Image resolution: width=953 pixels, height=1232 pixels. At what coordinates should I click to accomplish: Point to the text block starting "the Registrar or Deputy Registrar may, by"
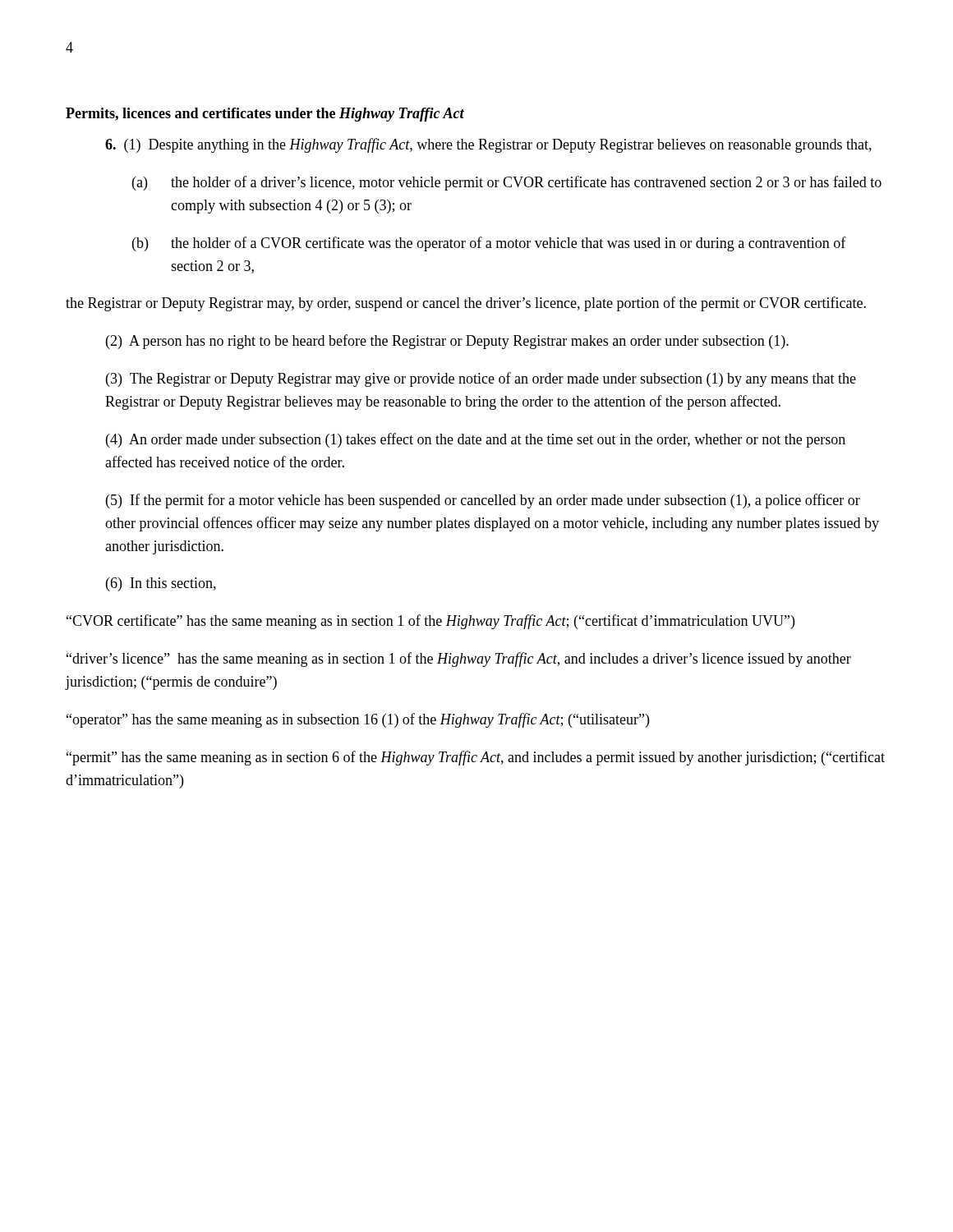(x=466, y=303)
